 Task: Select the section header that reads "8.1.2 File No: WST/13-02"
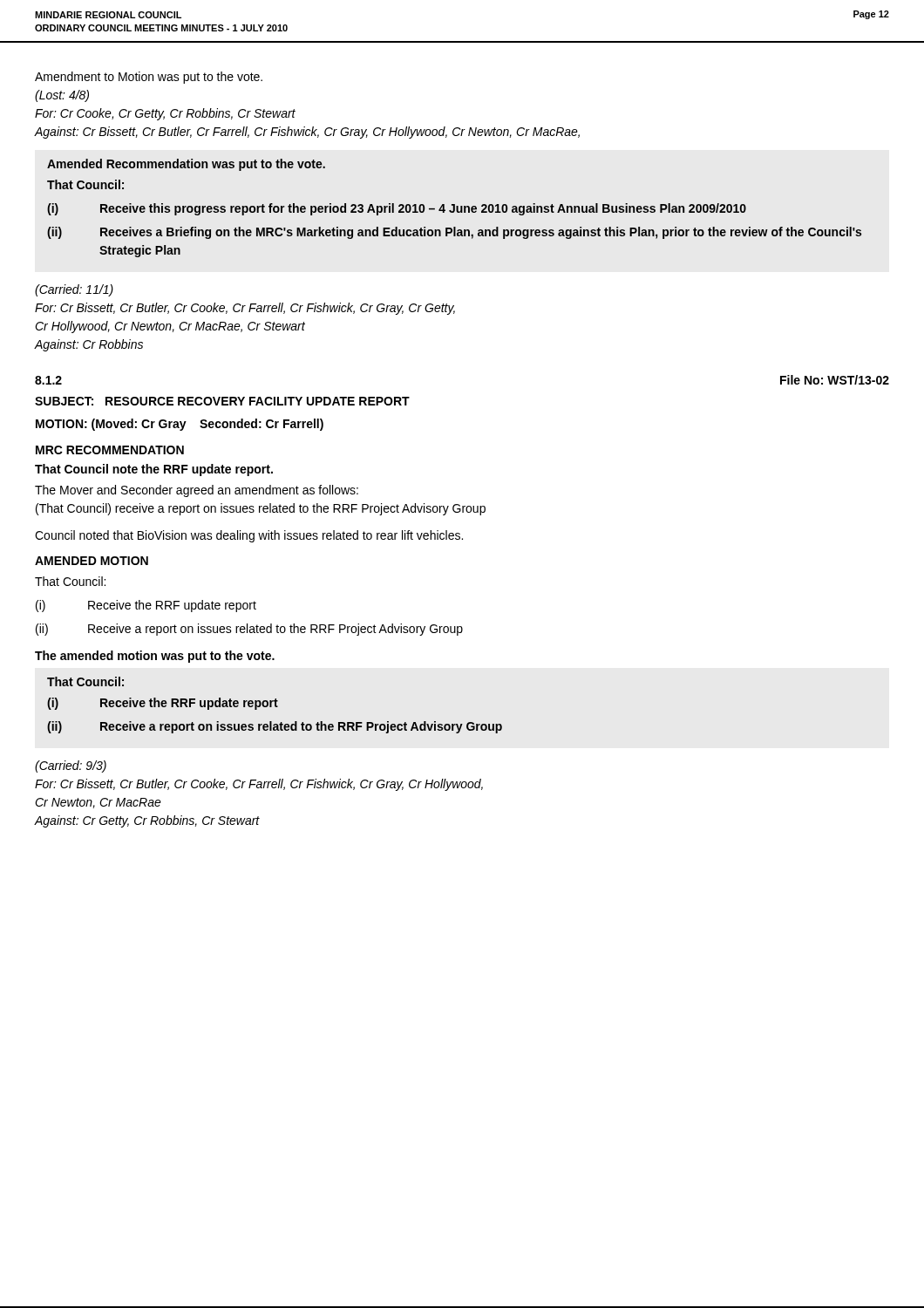[48, 380]
